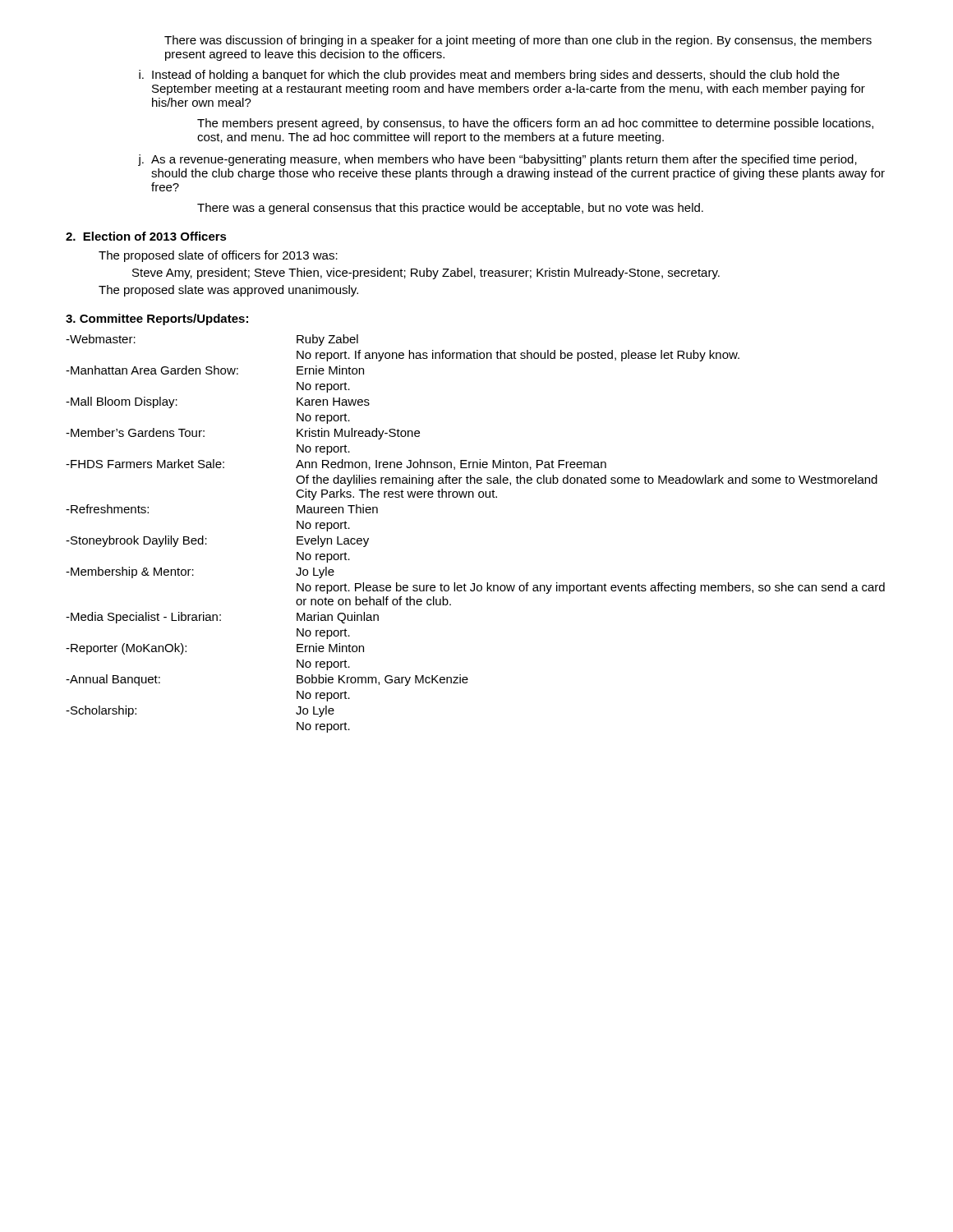Locate the block of text that opens with "Annual Banquet: Bobbie"
The width and height of the screenshot is (953, 1232).
click(x=476, y=687)
